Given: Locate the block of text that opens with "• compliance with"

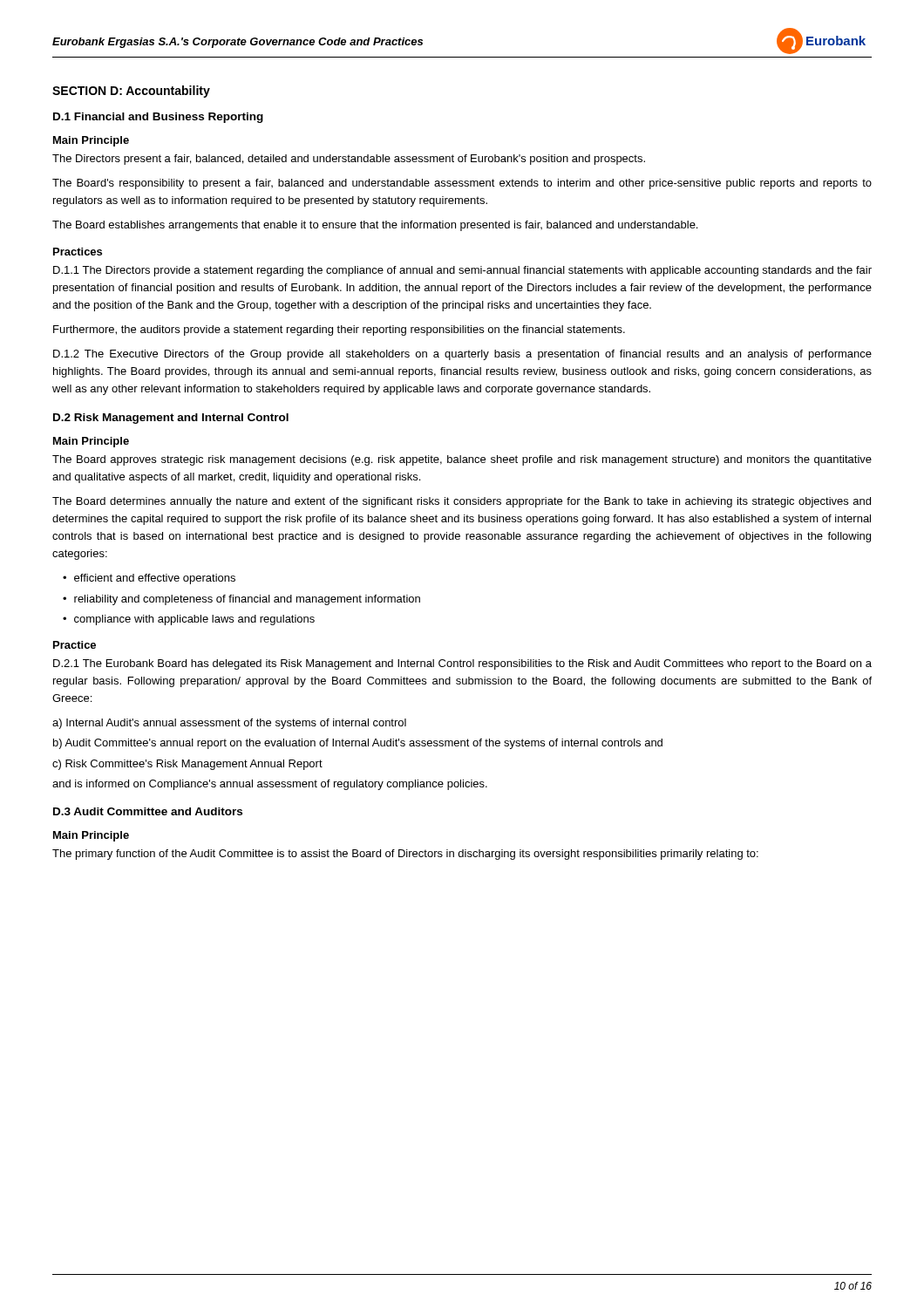Looking at the screenshot, I should click(189, 619).
